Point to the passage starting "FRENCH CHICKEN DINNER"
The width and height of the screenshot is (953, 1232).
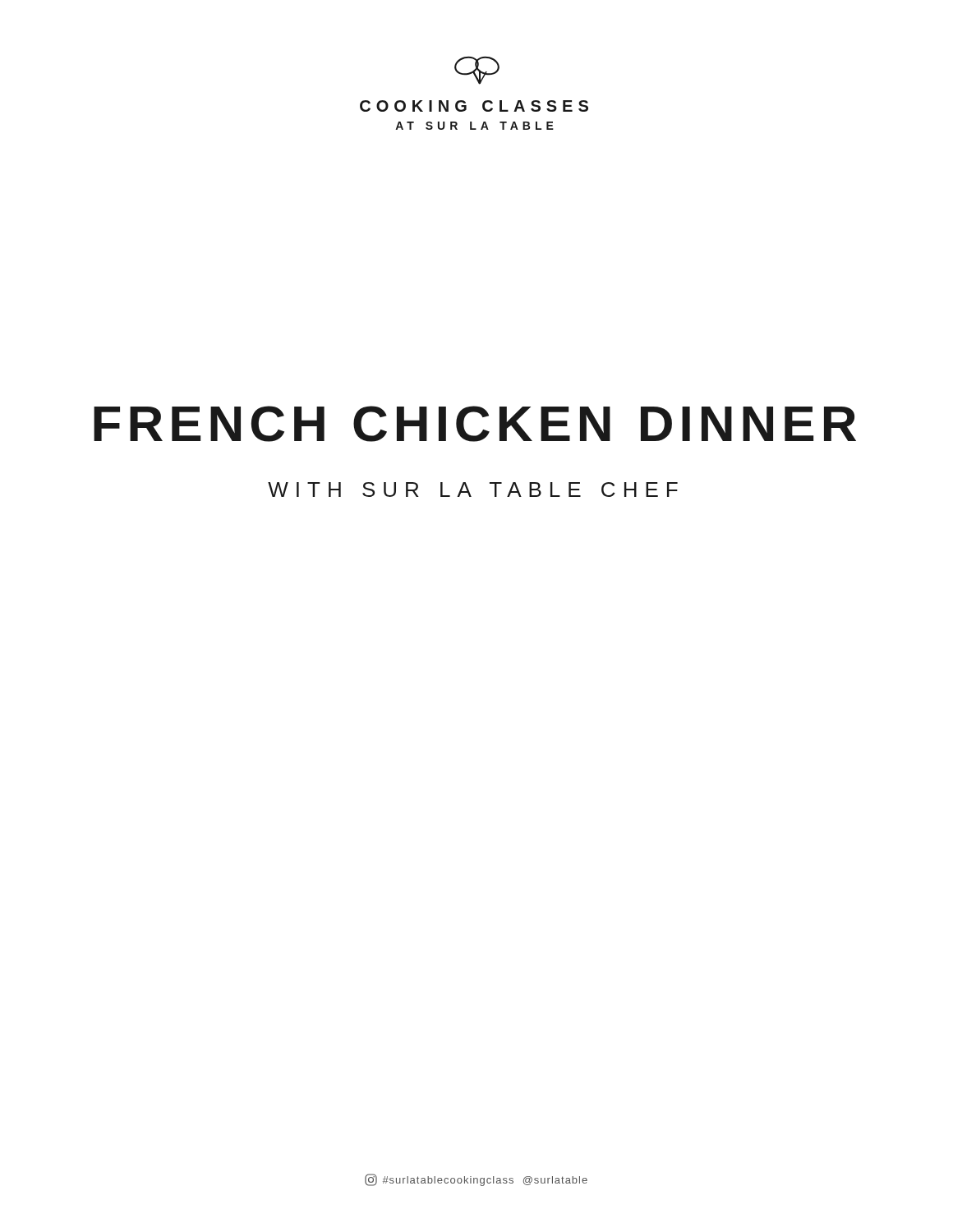coord(476,423)
